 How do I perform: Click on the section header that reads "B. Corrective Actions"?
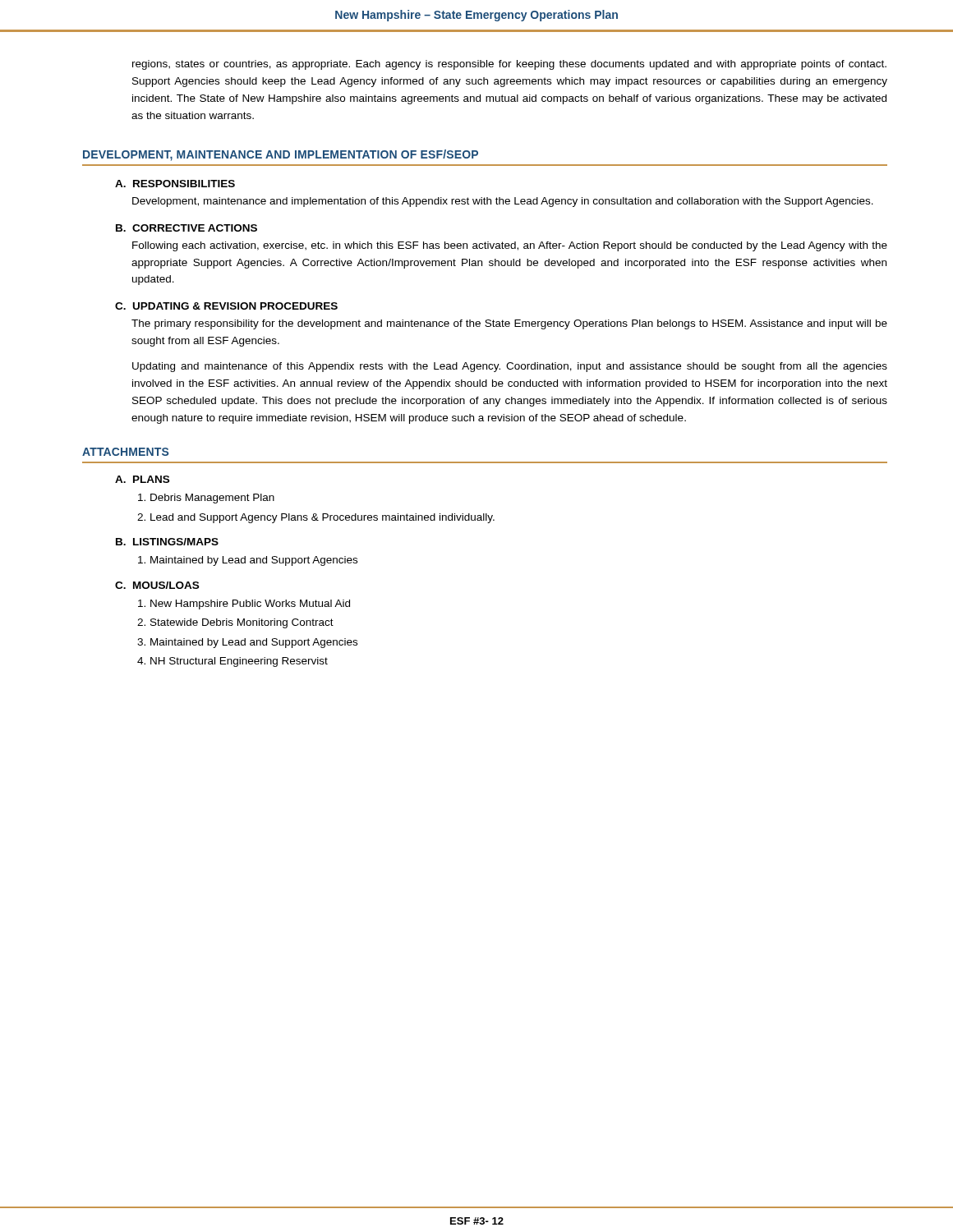click(186, 228)
